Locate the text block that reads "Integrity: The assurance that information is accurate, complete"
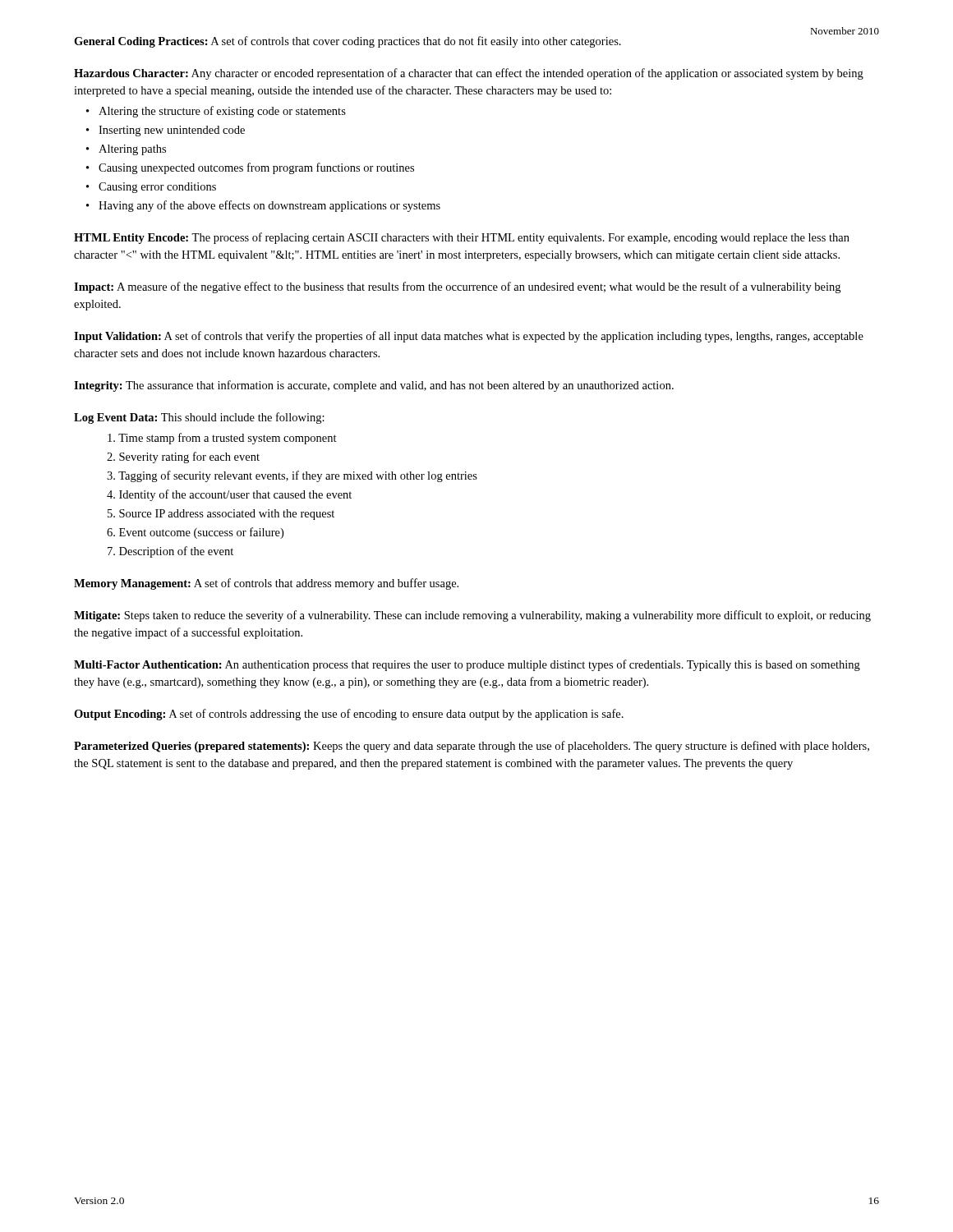953x1232 pixels. [x=374, y=385]
